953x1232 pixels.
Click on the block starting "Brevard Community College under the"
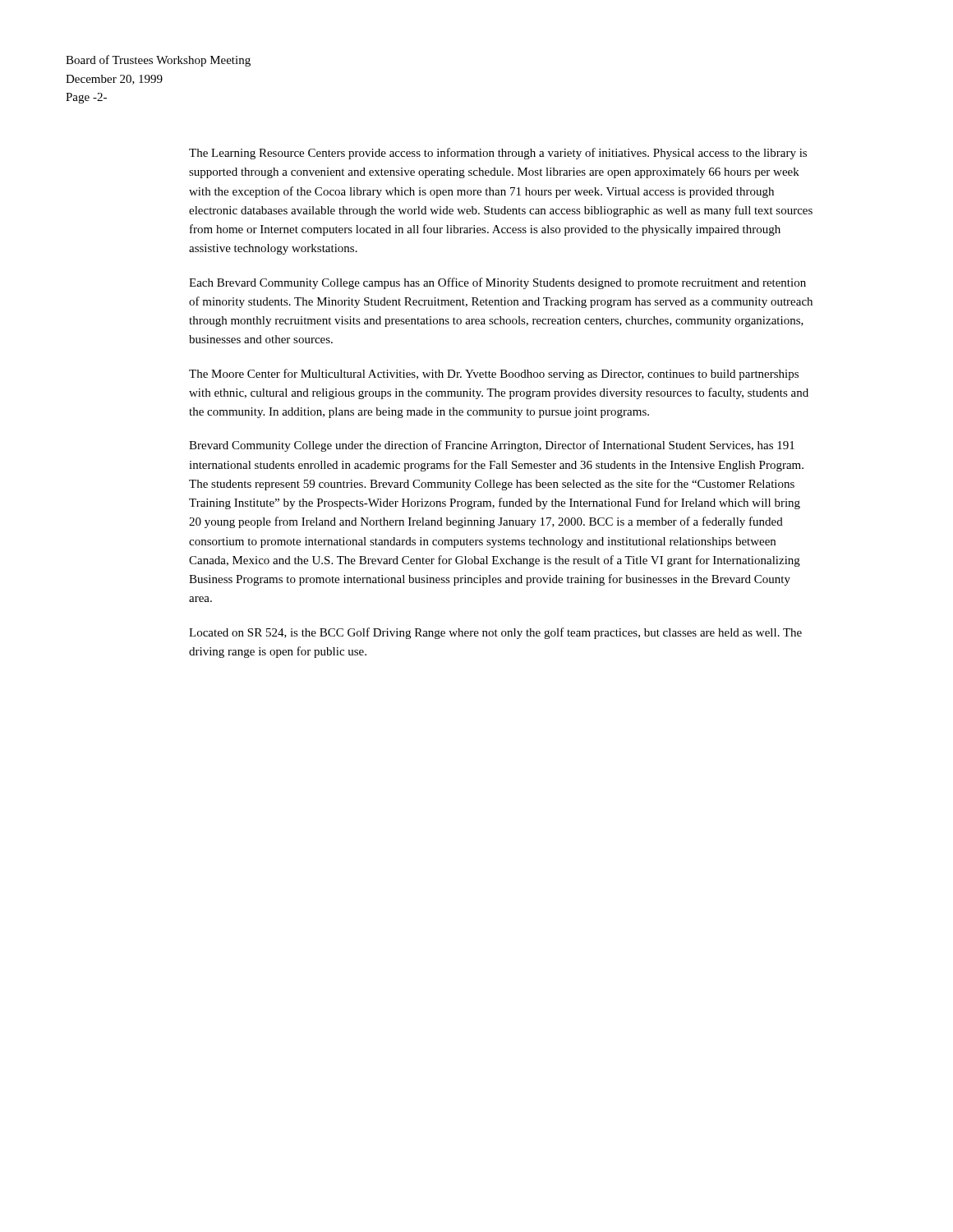pyautogui.click(x=497, y=522)
